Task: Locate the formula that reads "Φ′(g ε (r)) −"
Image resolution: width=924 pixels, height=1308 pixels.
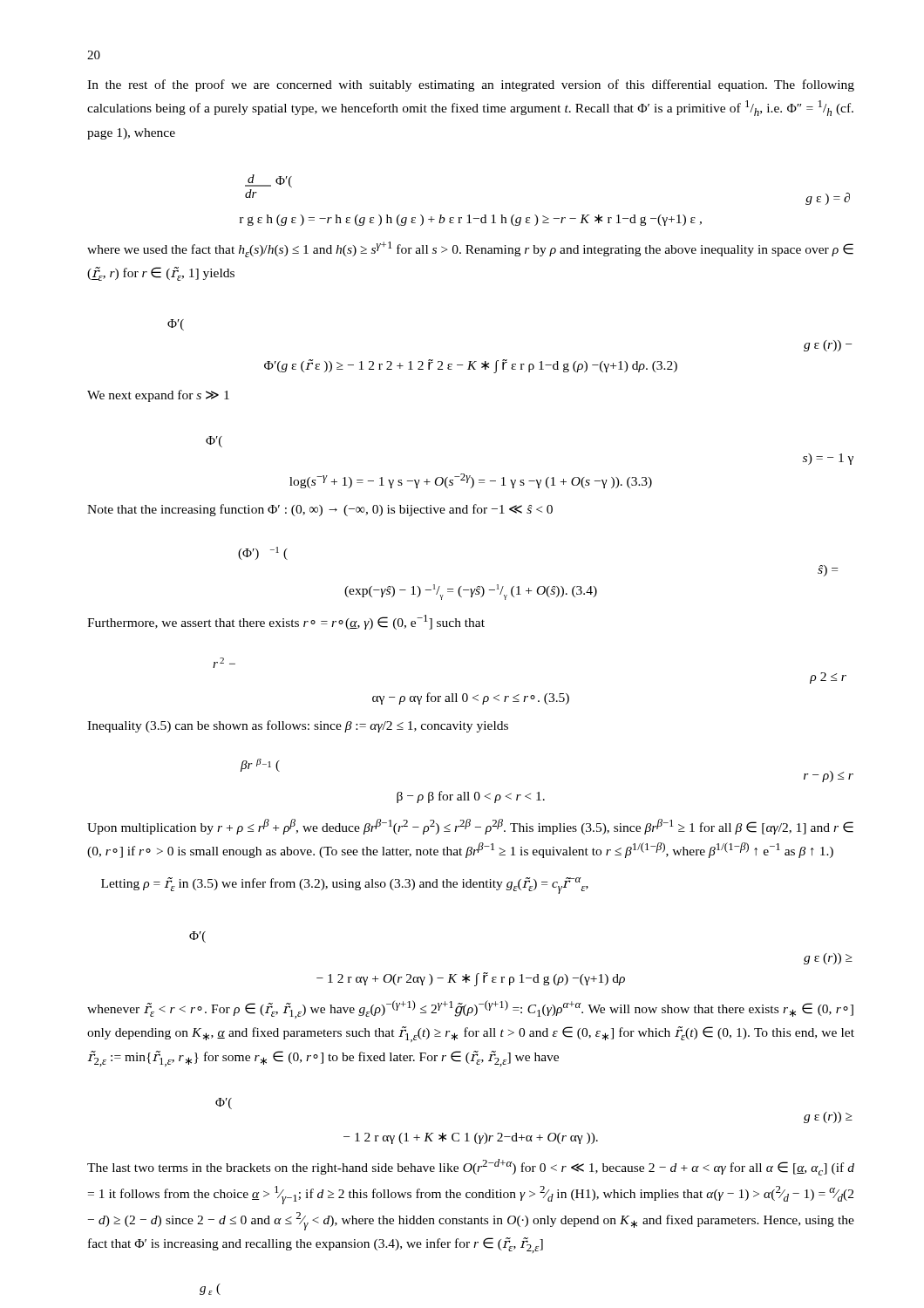Action: (x=176, y=325)
